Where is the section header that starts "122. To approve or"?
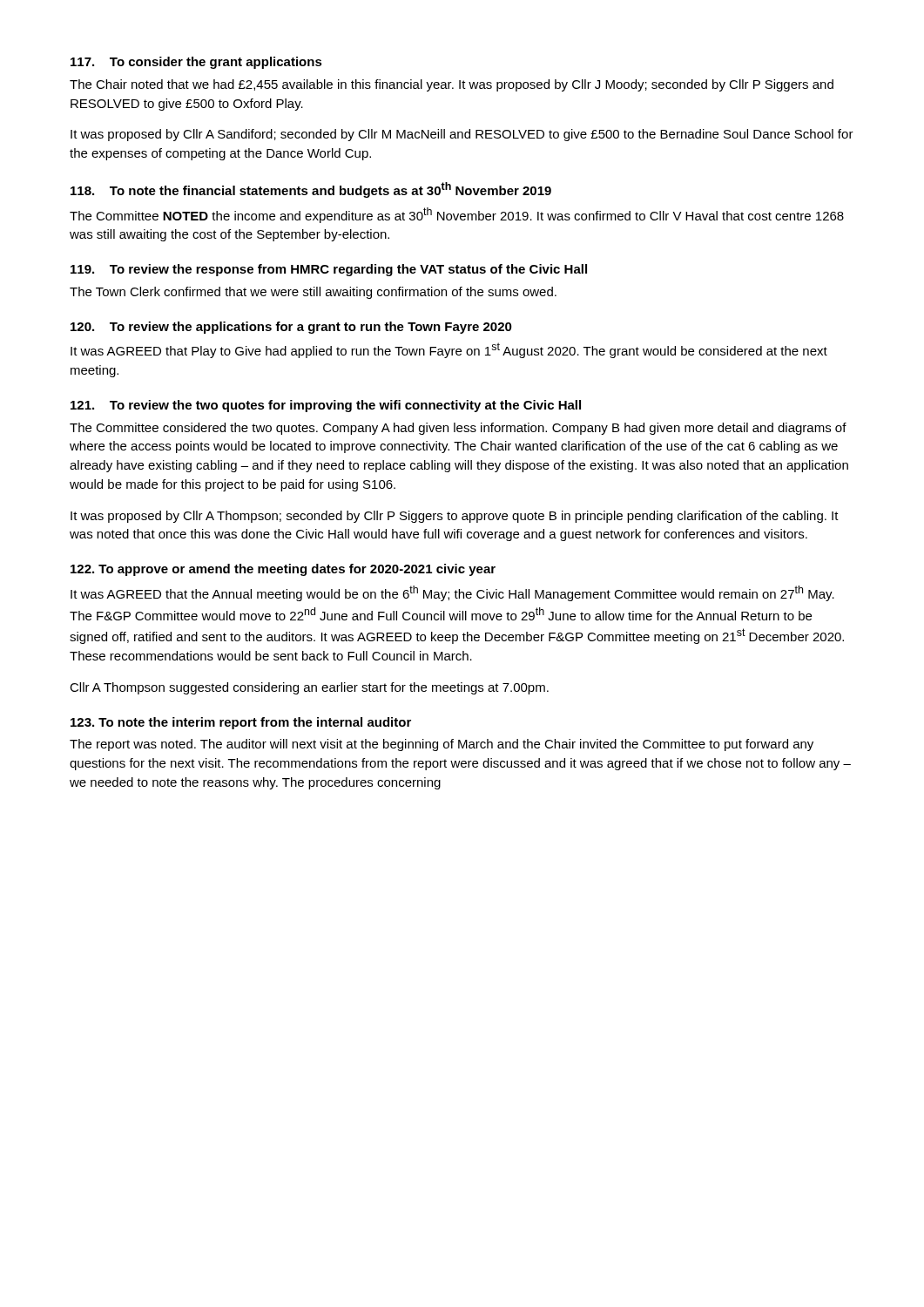The image size is (924, 1307). click(x=283, y=569)
